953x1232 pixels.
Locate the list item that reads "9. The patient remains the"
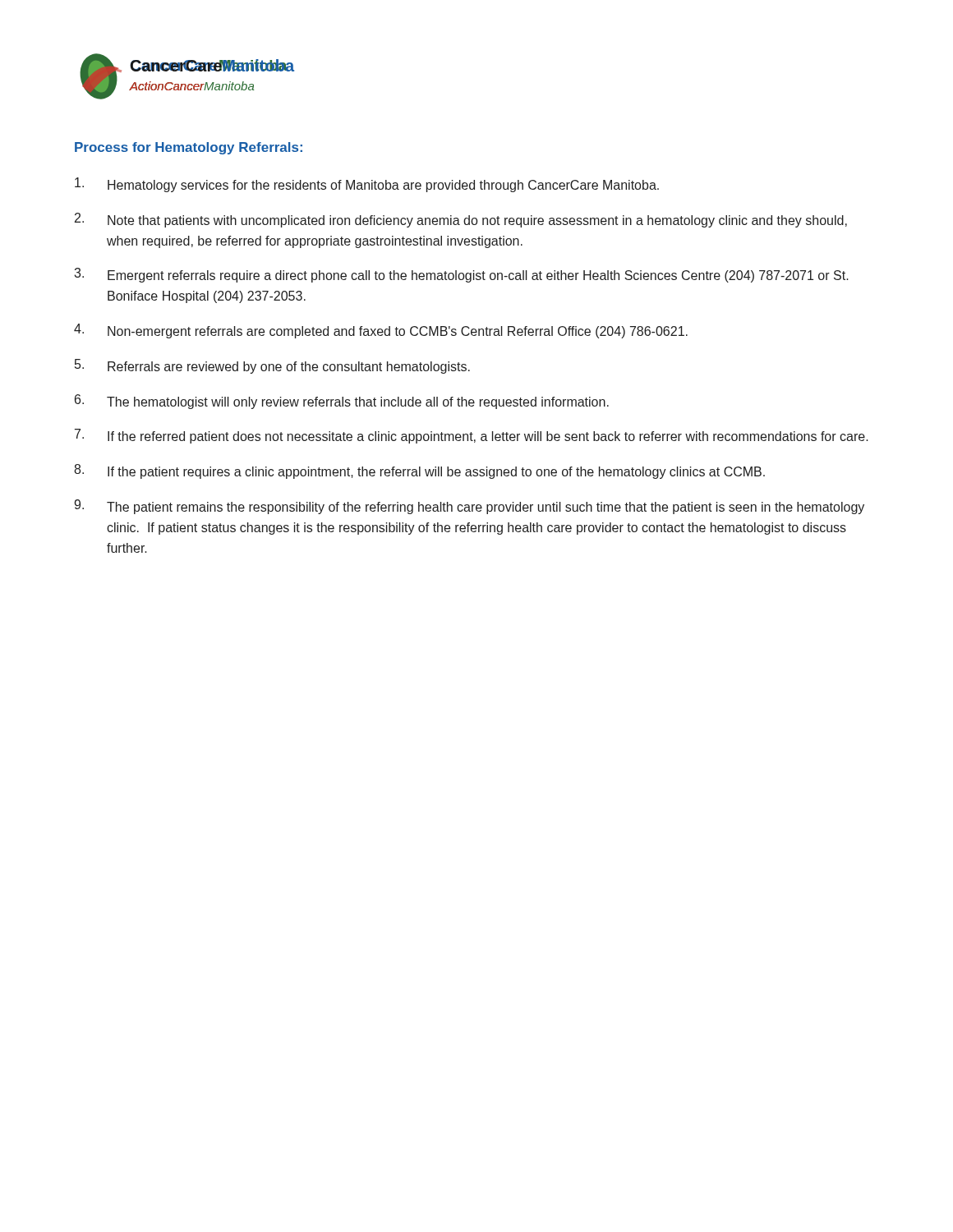click(x=476, y=528)
